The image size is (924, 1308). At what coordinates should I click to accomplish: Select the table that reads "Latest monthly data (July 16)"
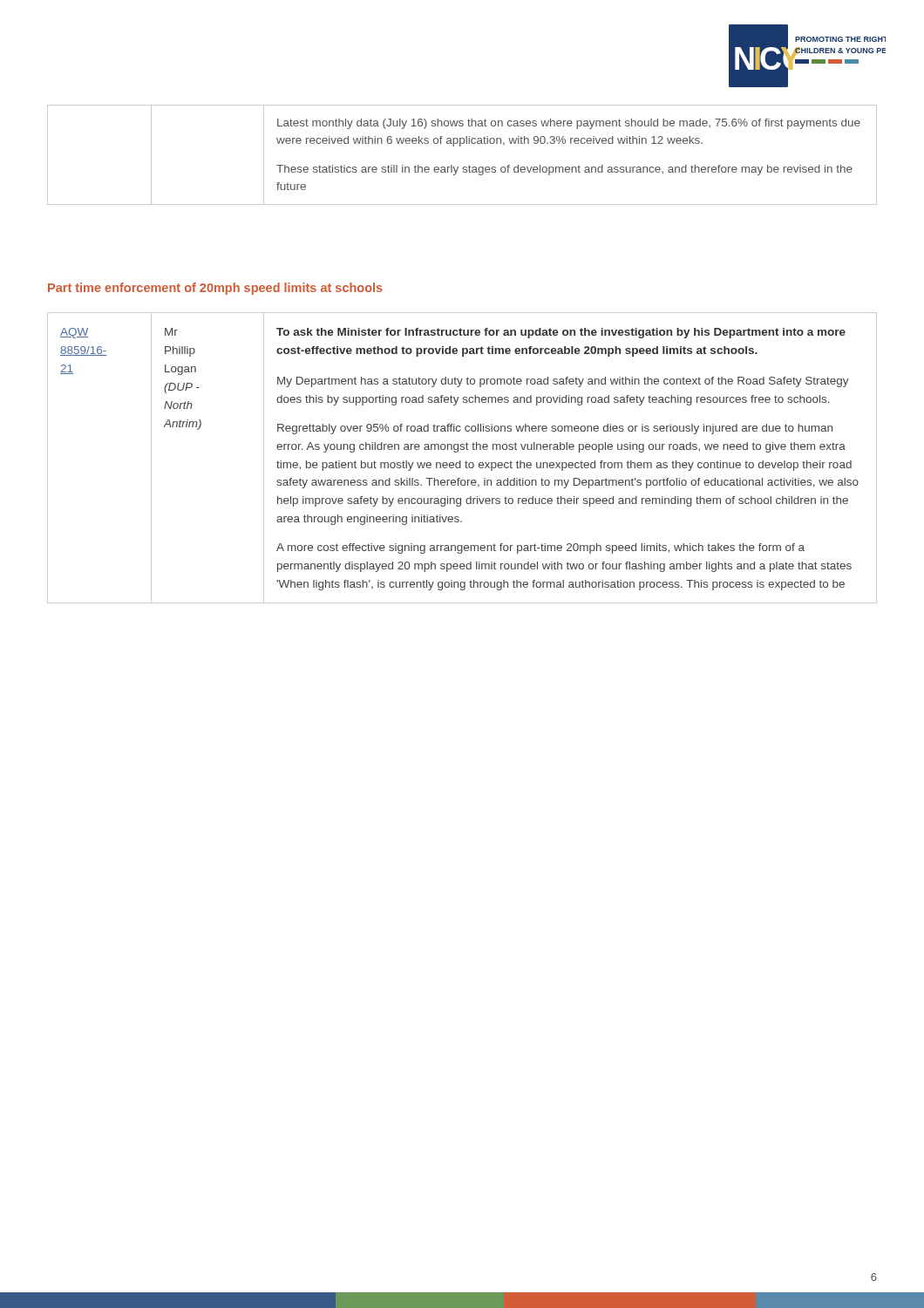point(462,155)
